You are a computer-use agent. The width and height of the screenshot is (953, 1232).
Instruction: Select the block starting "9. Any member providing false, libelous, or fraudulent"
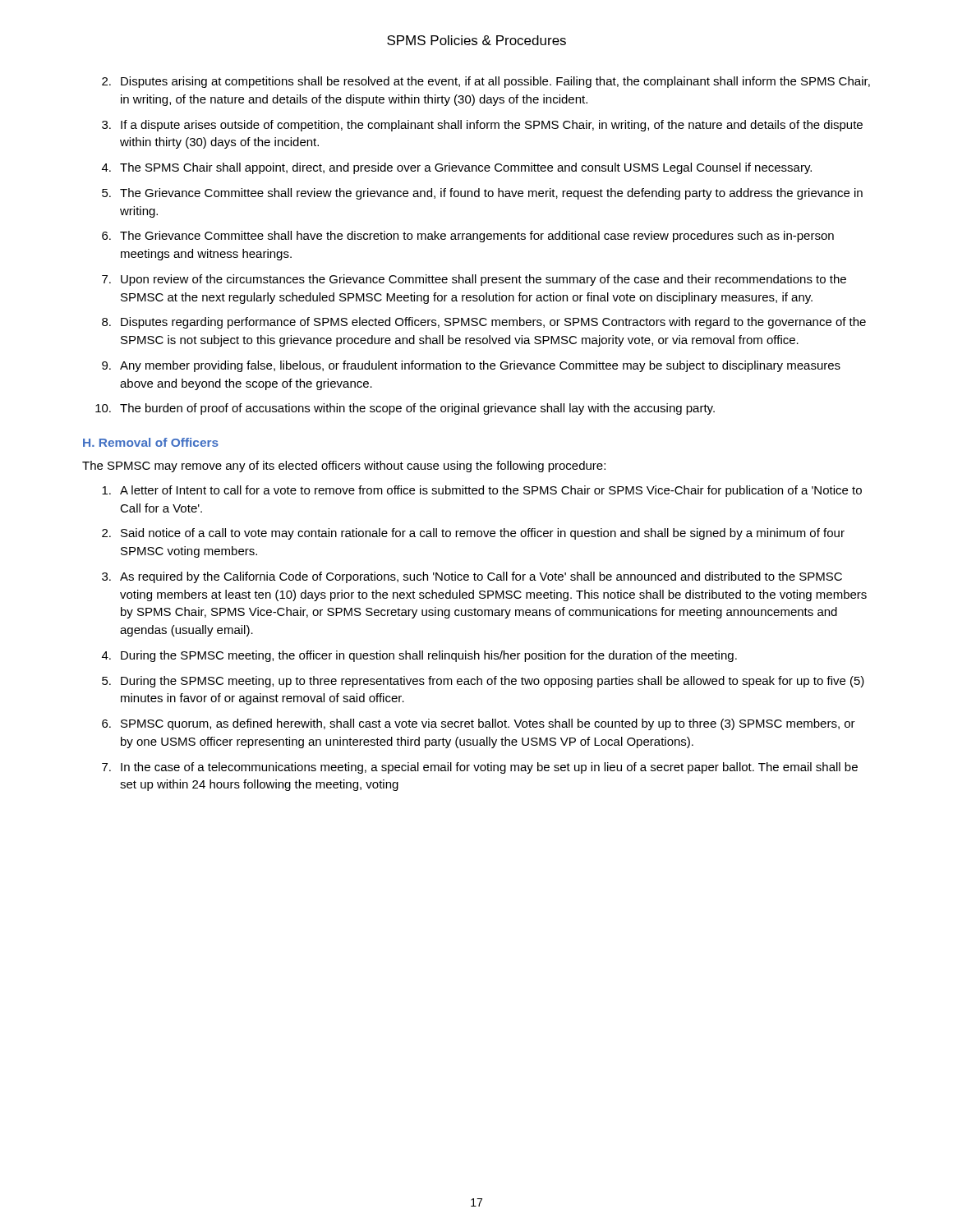tap(476, 374)
